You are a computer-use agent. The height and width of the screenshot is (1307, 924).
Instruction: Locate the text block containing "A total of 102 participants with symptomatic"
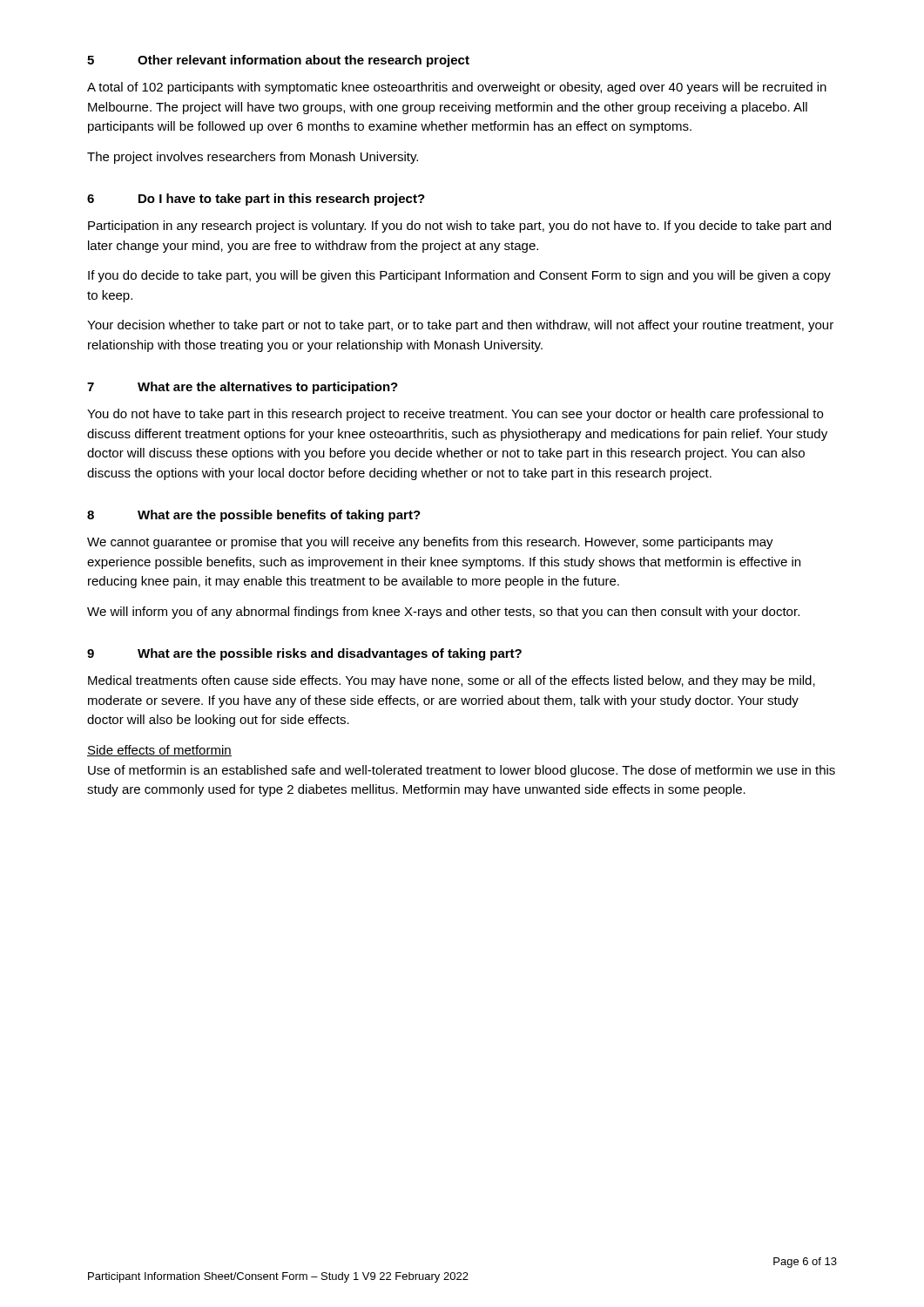(x=457, y=106)
